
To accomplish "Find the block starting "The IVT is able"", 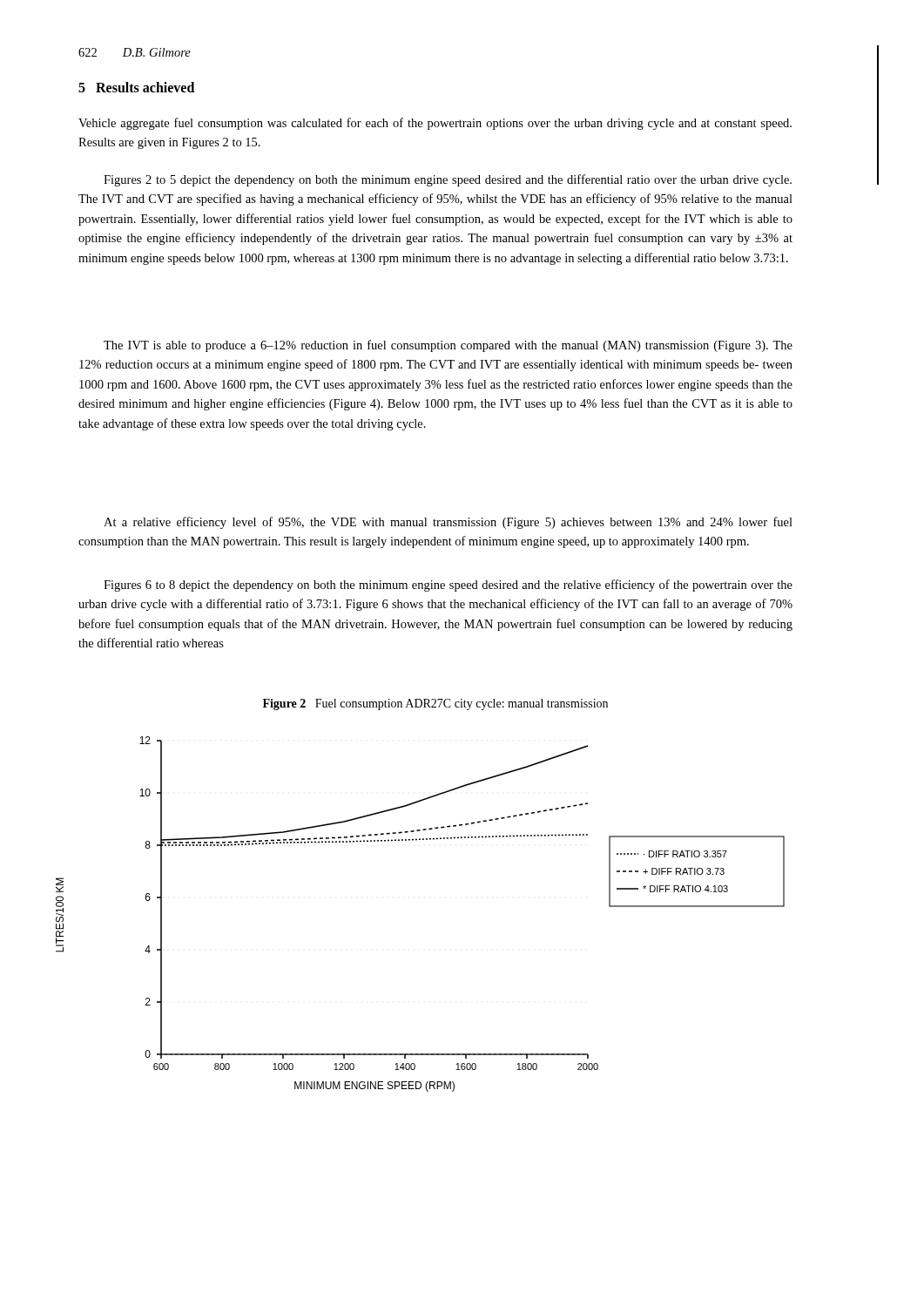I will click(x=435, y=384).
